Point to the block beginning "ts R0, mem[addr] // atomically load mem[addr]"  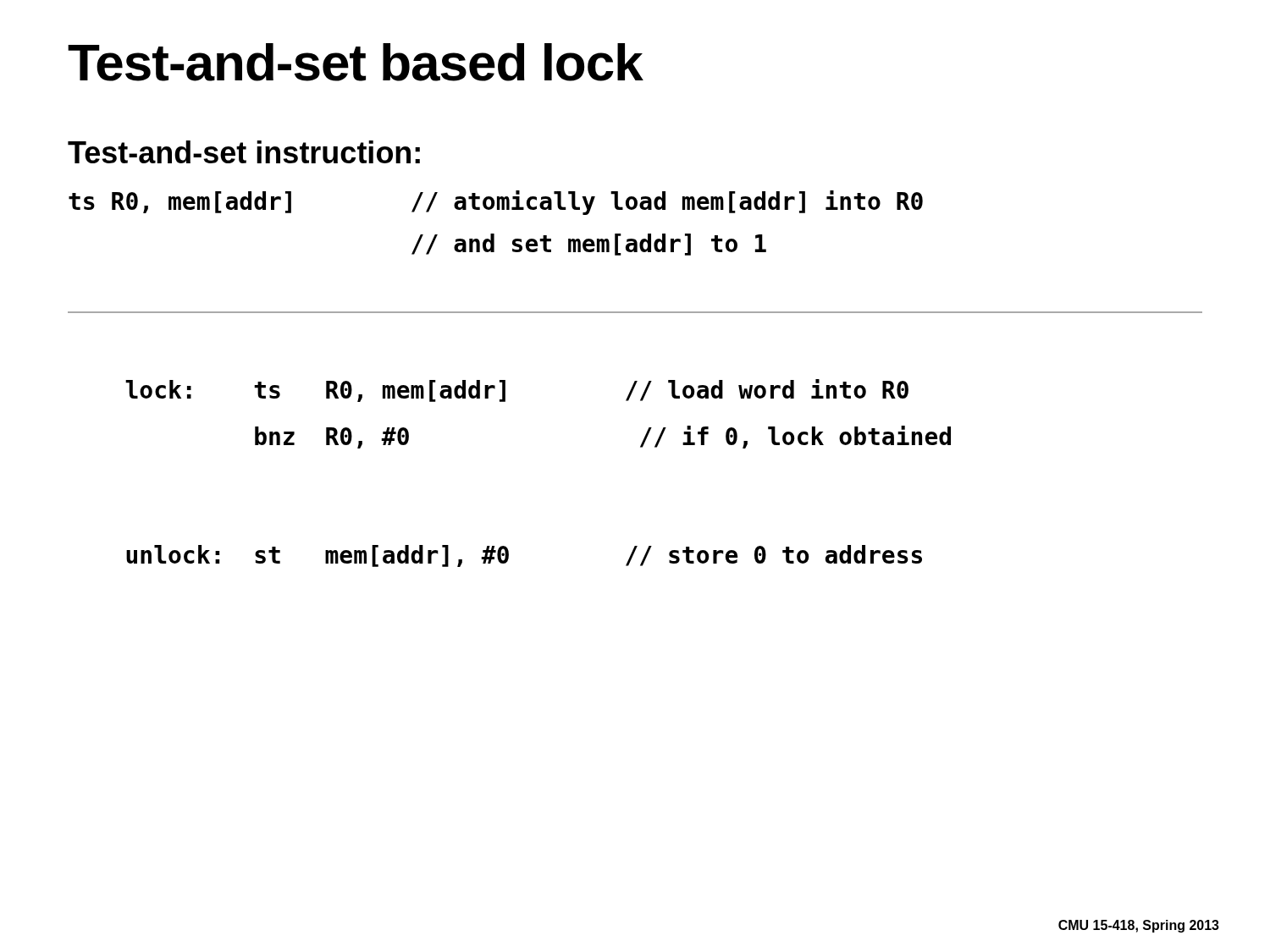point(496,223)
